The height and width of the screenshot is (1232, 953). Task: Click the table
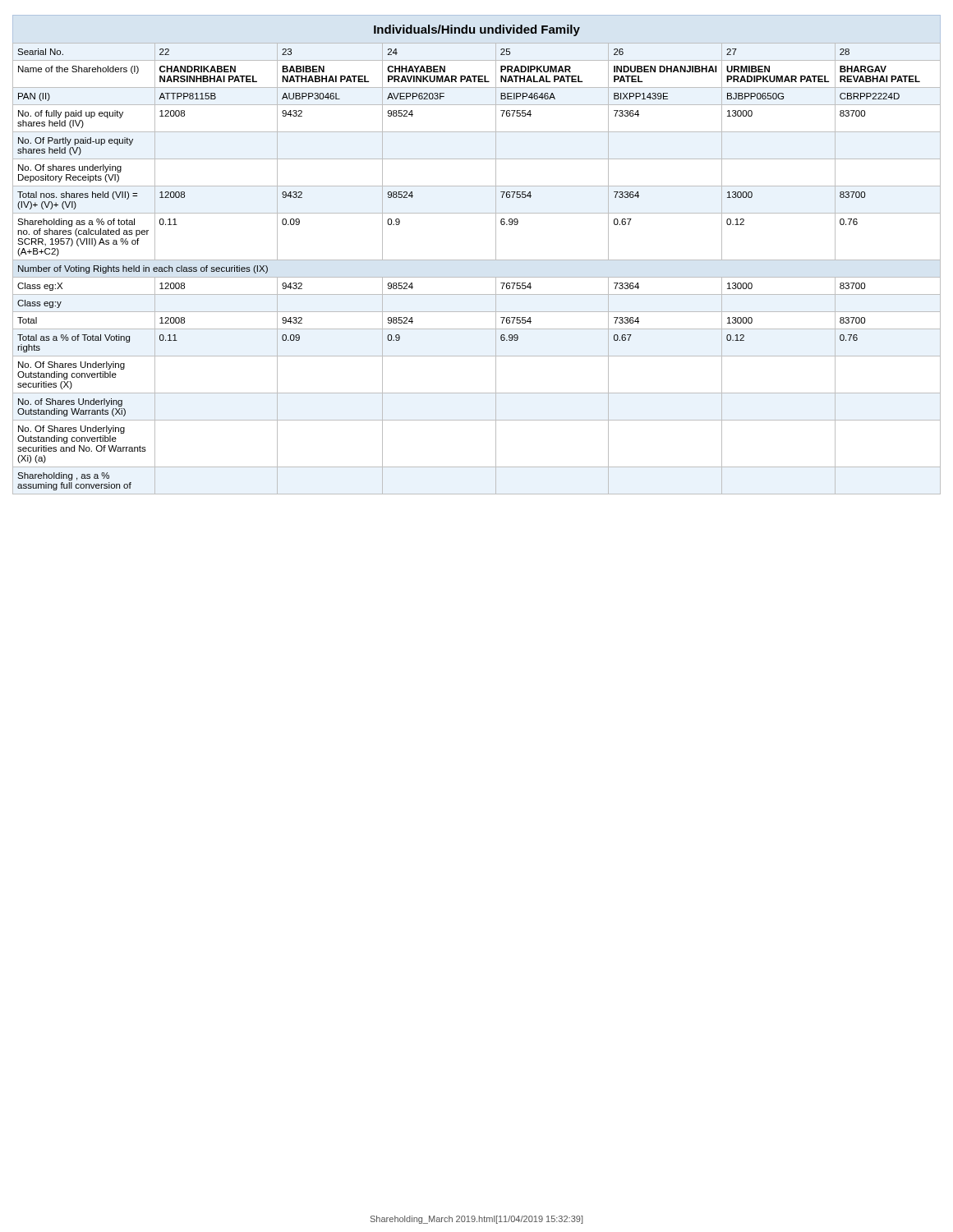476,269
